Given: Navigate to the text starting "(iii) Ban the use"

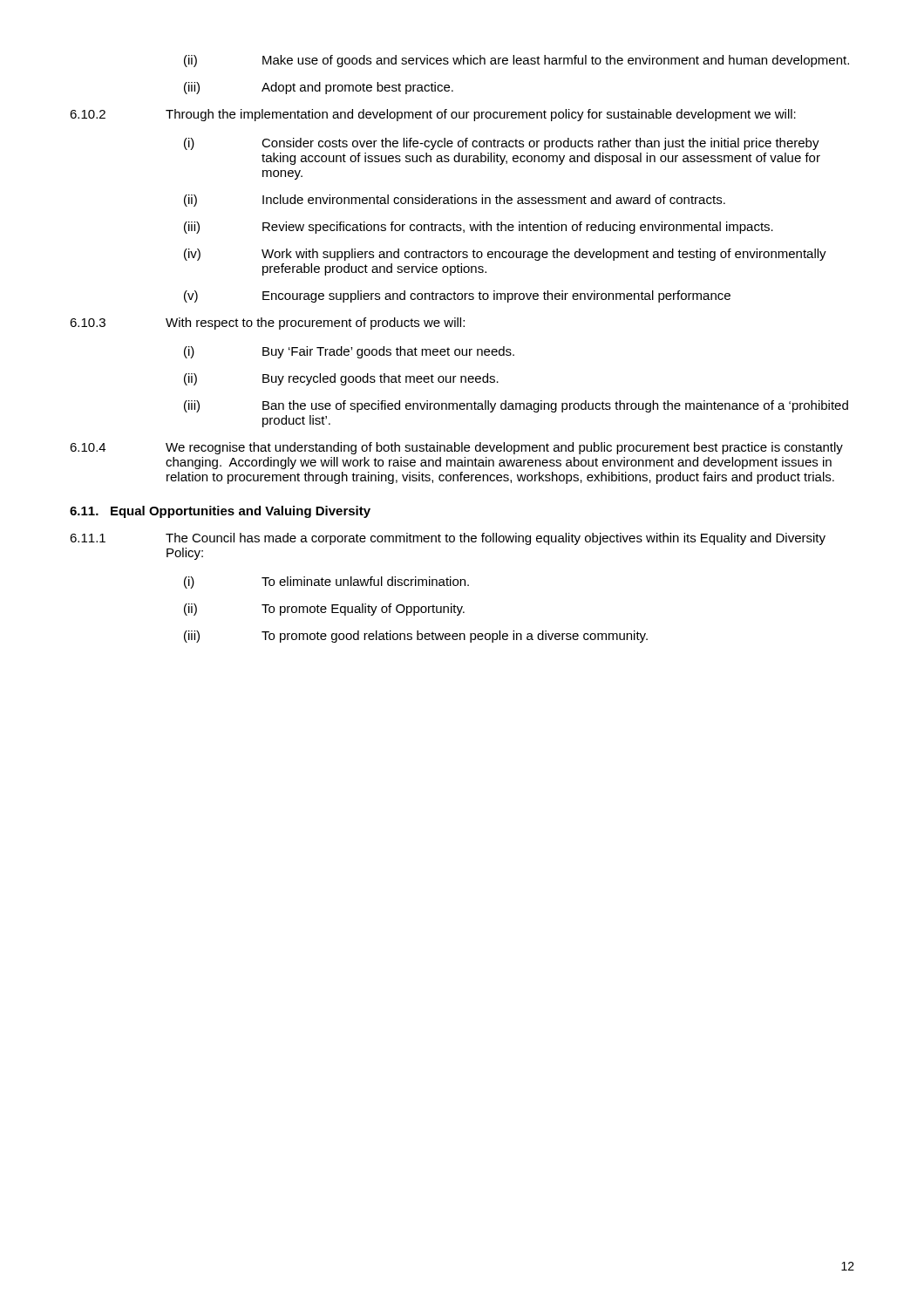Looking at the screenshot, I should click(x=510, y=412).
